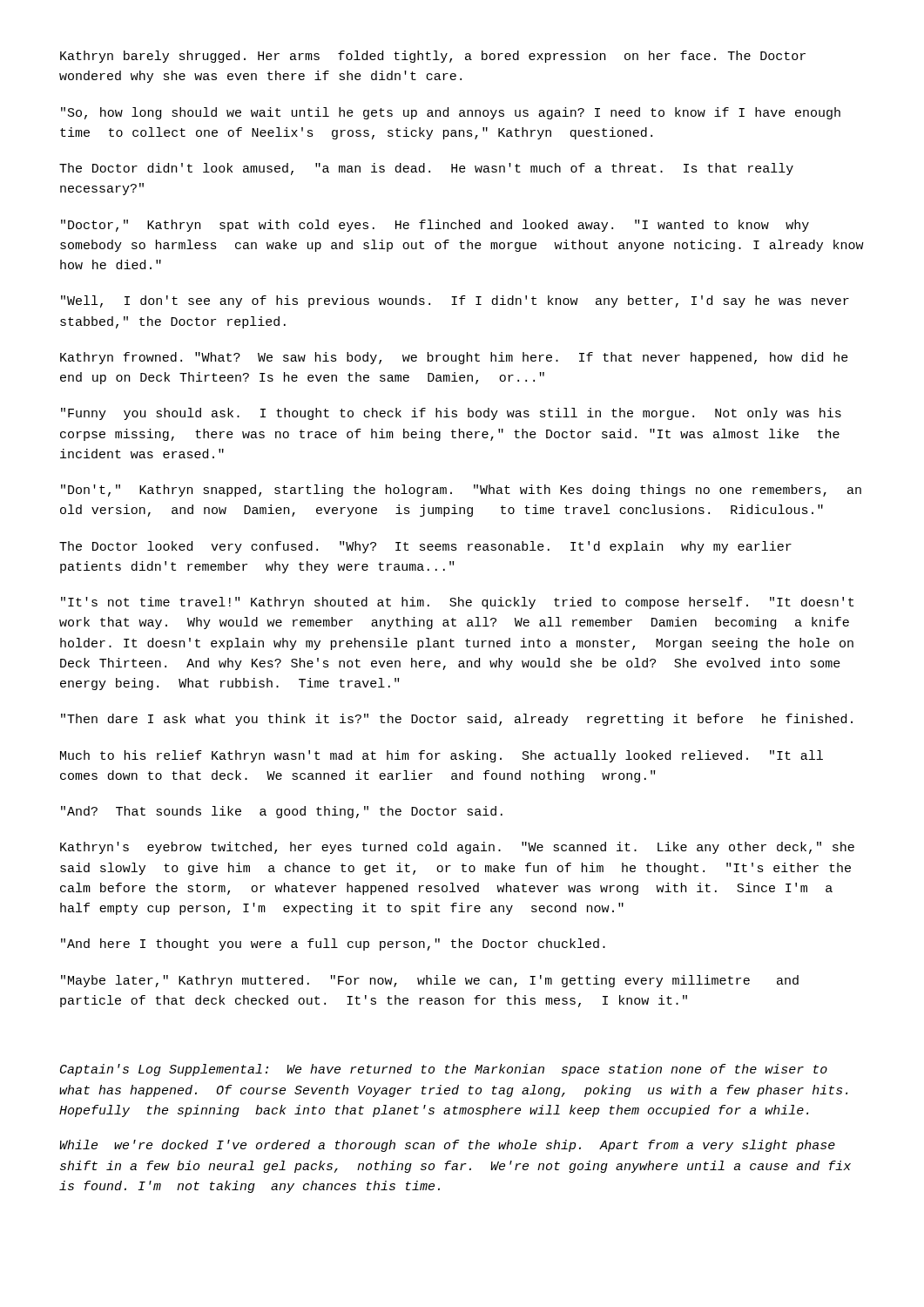
Task: Click on the text block that says ""So, how long should we wait"
Action: (x=454, y=123)
